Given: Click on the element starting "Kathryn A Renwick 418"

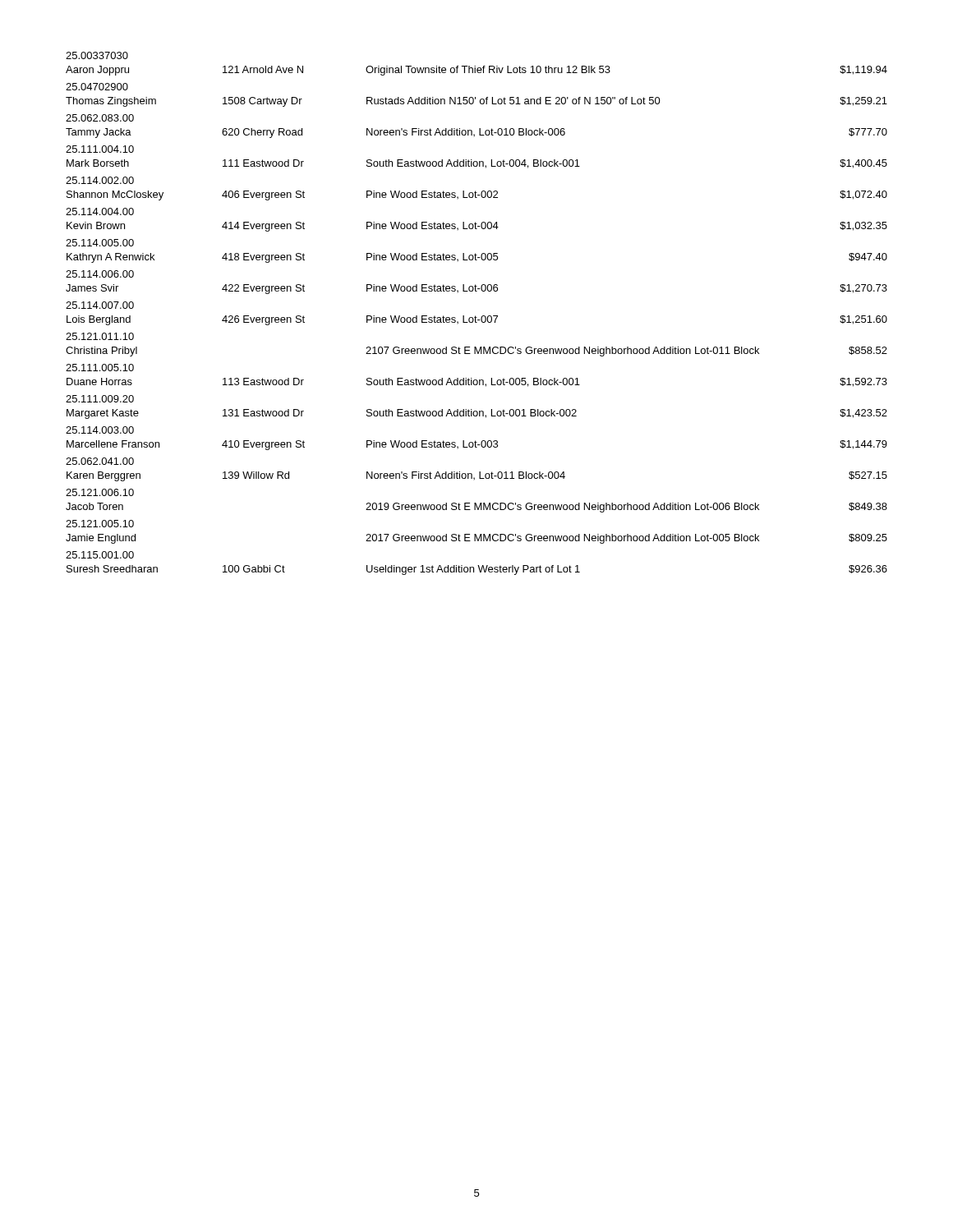Looking at the screenshot, I should (x=476, y=257).
